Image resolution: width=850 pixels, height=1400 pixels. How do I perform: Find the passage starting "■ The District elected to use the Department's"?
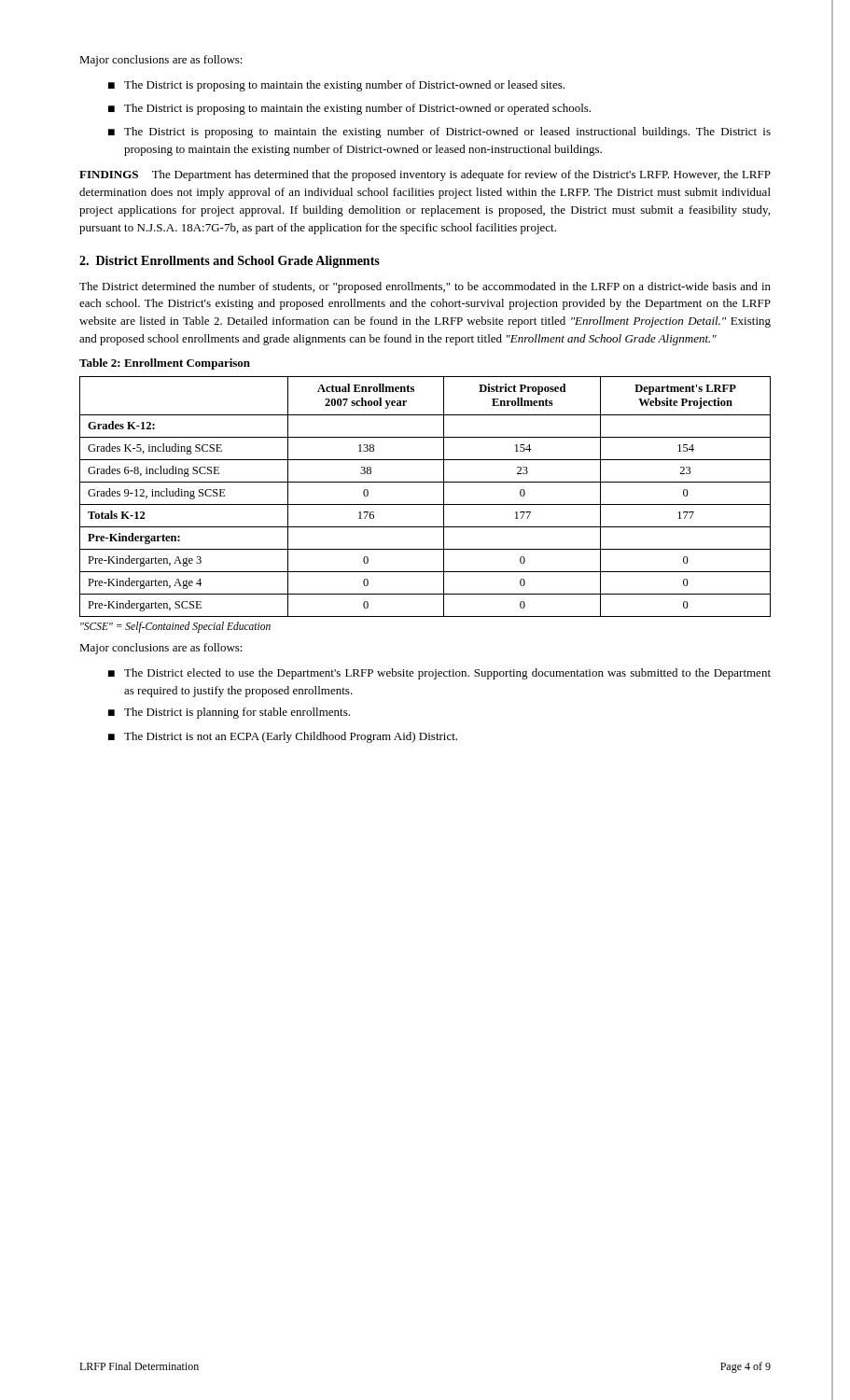pyautogui.click(x=439, y=682)
